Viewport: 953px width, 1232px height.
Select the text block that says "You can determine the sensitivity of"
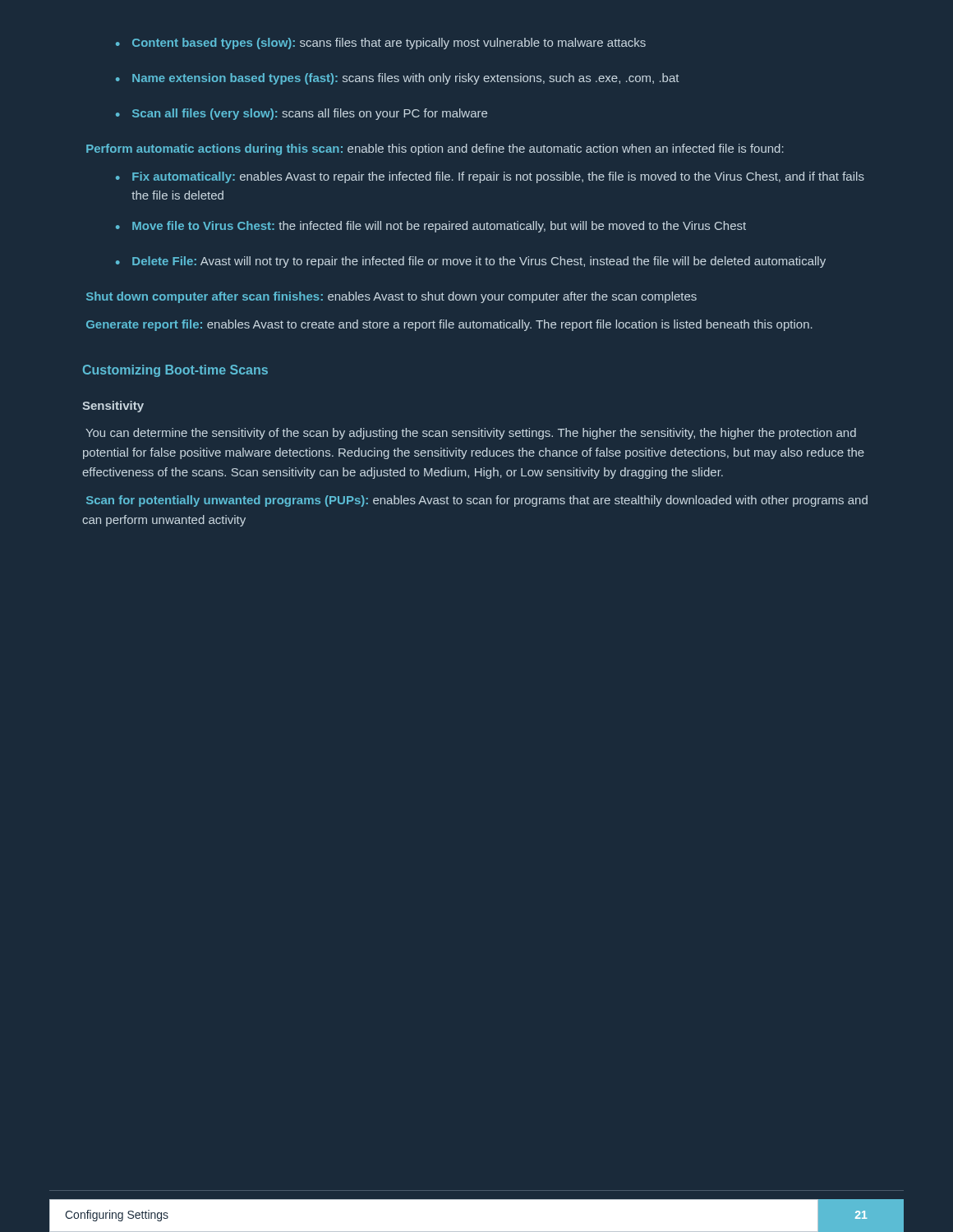[x=473, y=452]
